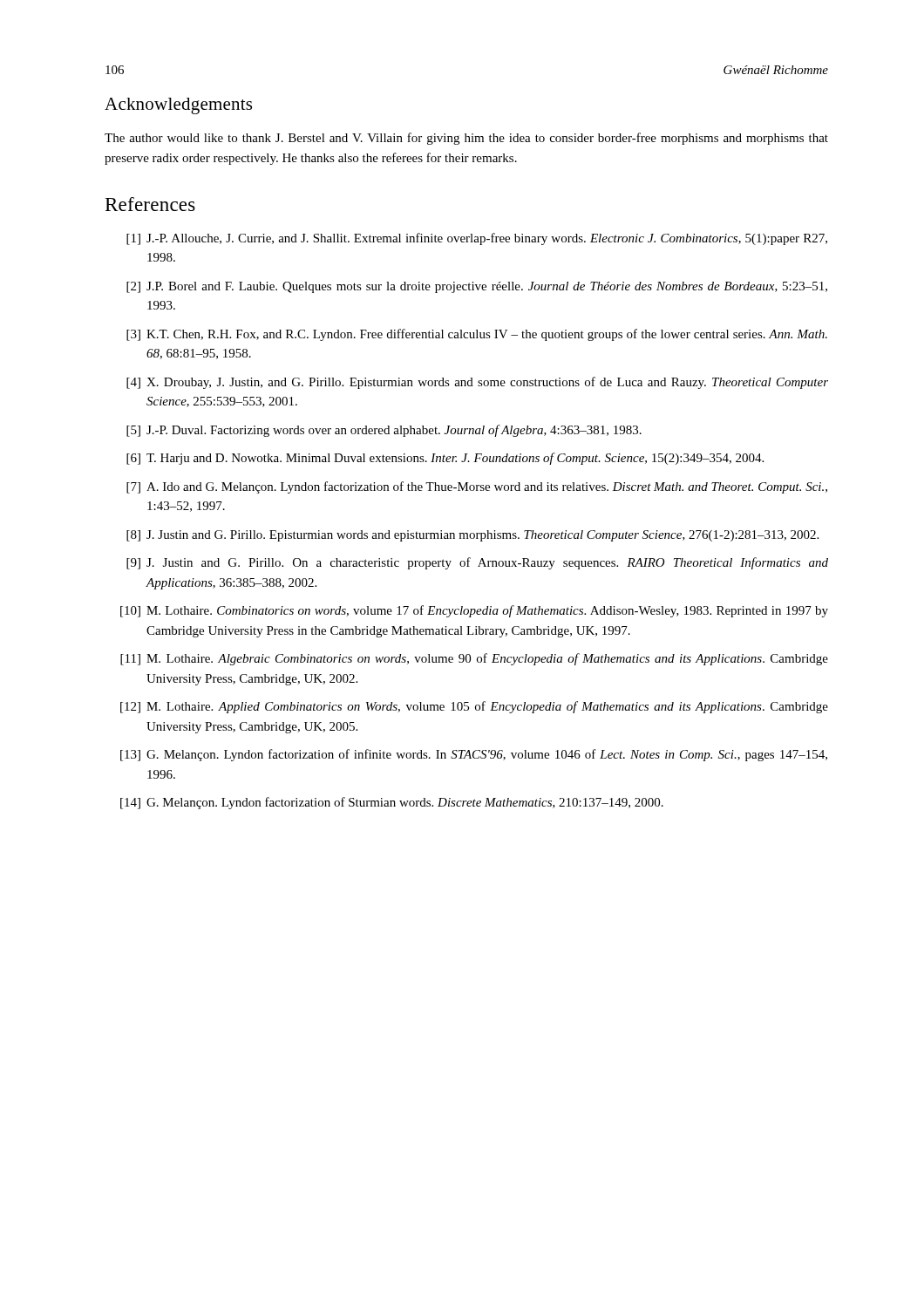Viewport: 924px width, 1308px height.
Task: Point to the element starting "[2] J.P. Borel and F. Laubie. Quelques"
Action: 466,296
